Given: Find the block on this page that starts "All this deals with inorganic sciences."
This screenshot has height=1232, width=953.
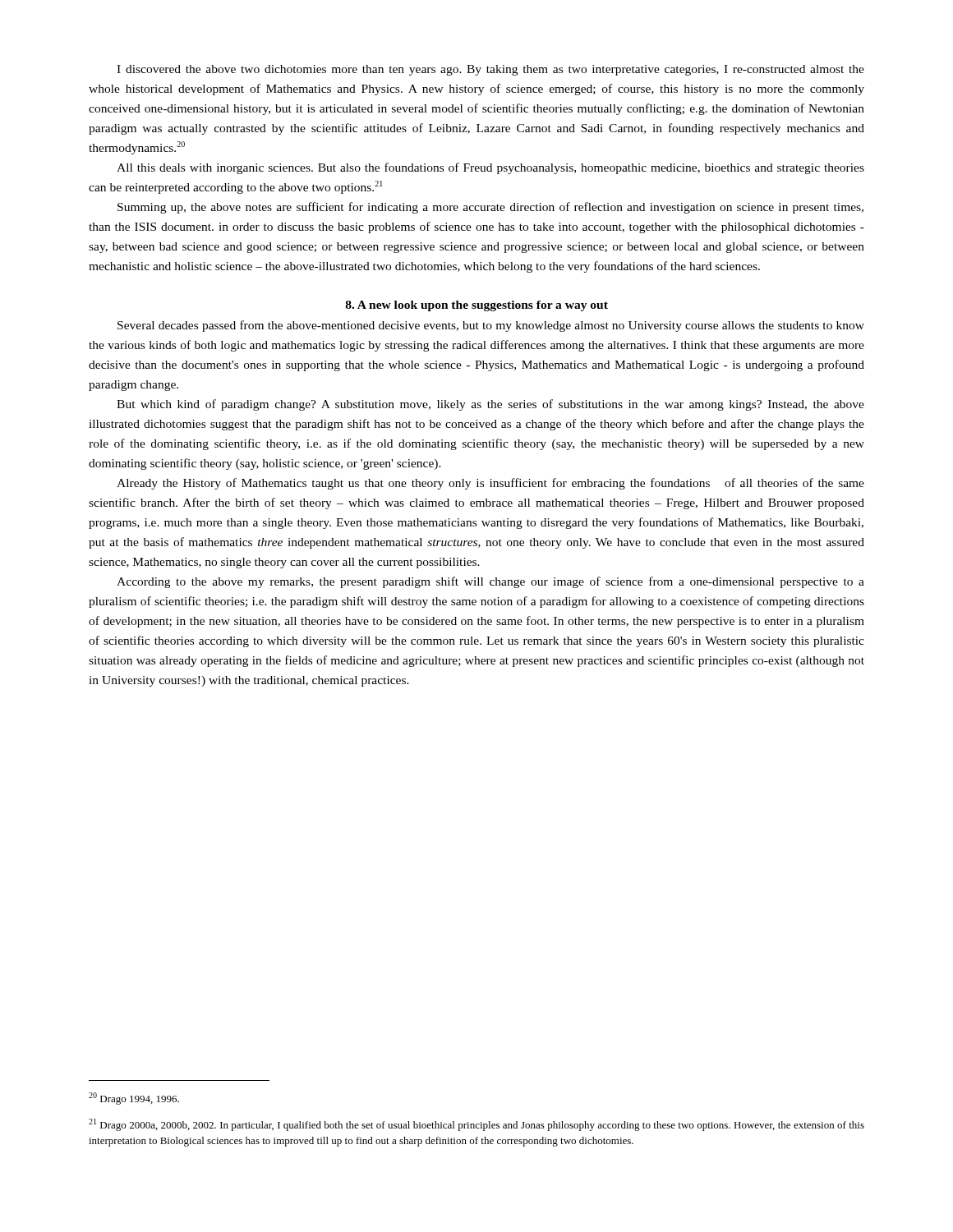Looking at the screenshot, I should click(476, 178).
